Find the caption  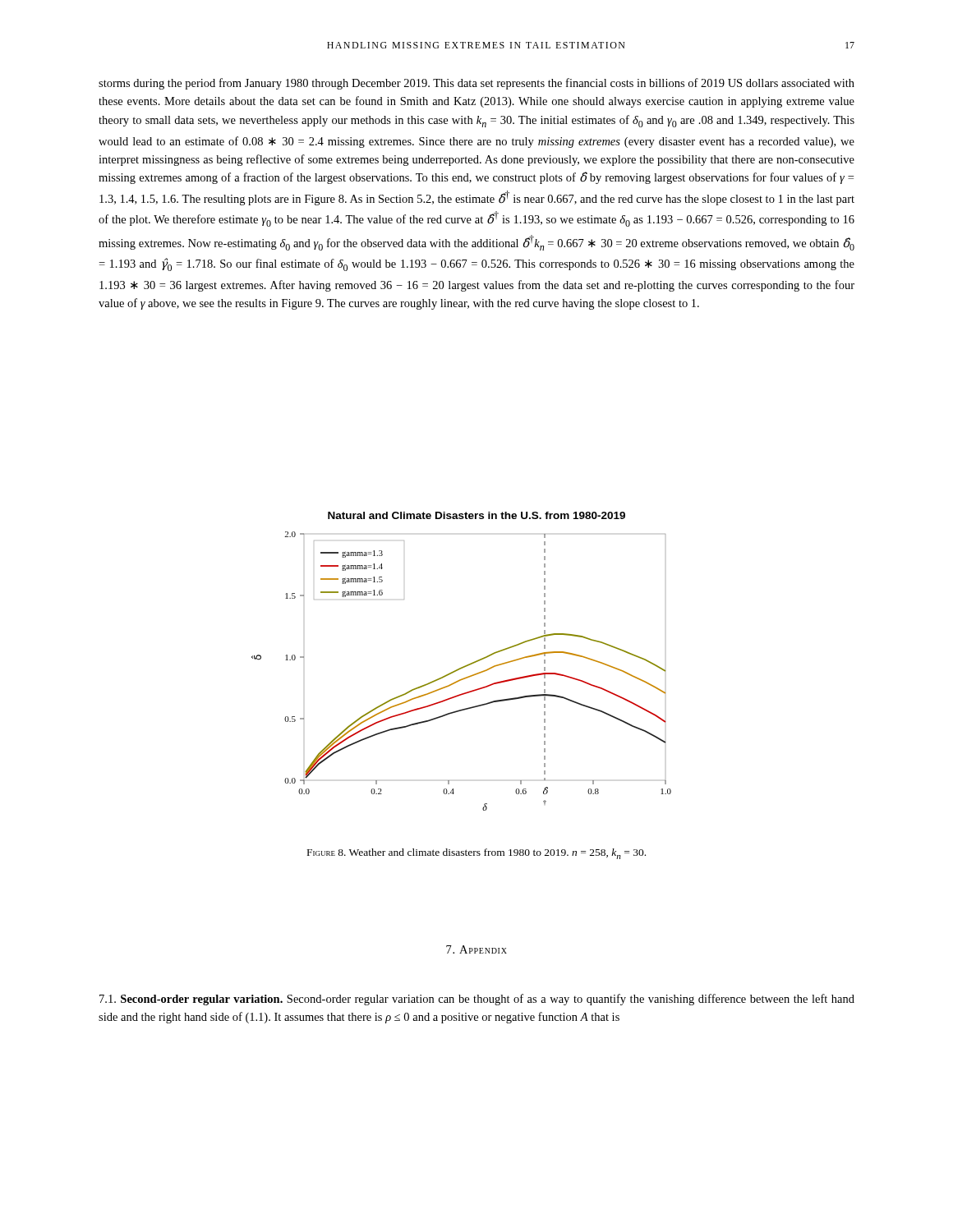[x=476, y=853]
